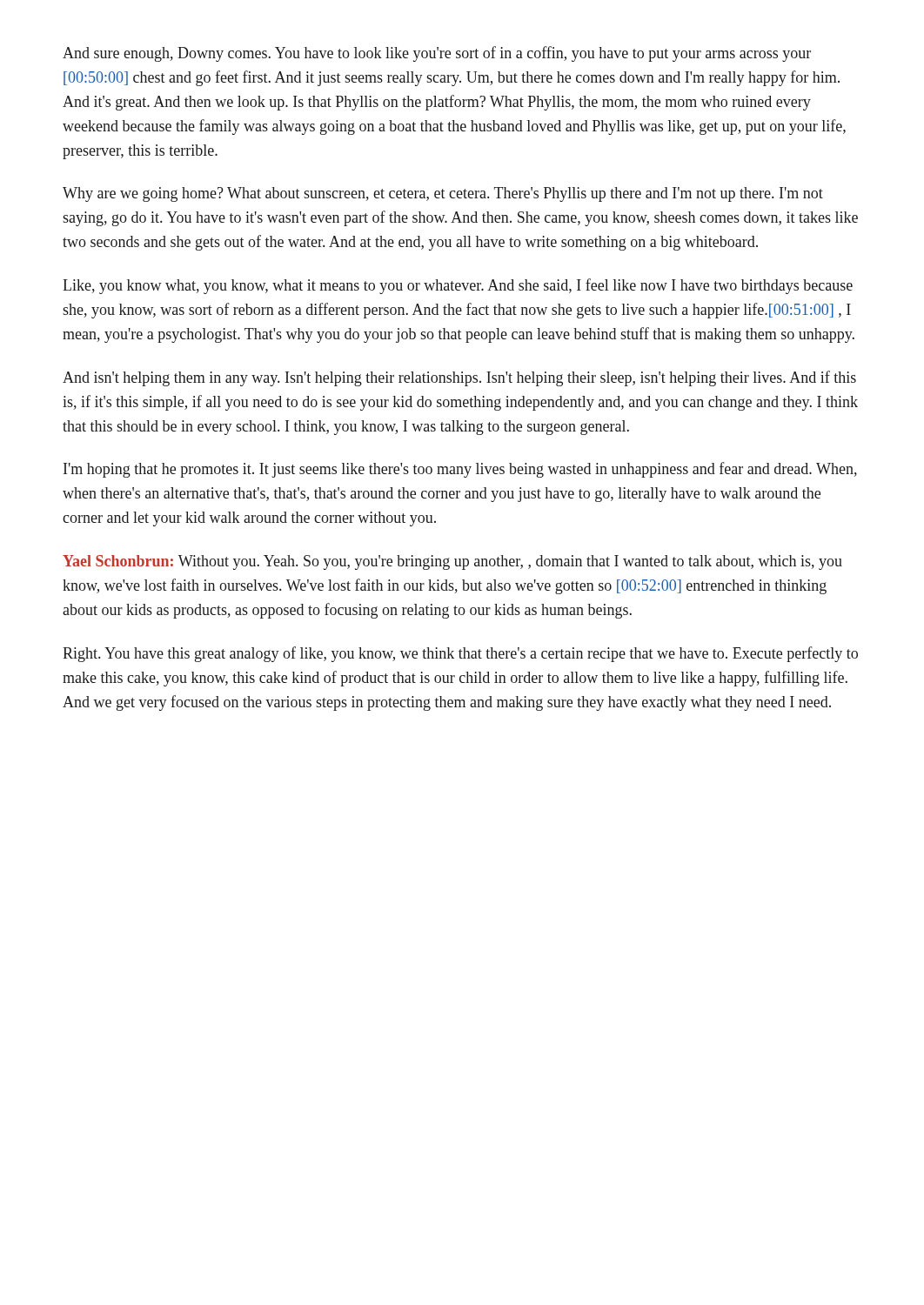
Task: Point to the passage starting "Why are we going home? What about"
Action: click(460, 218)
